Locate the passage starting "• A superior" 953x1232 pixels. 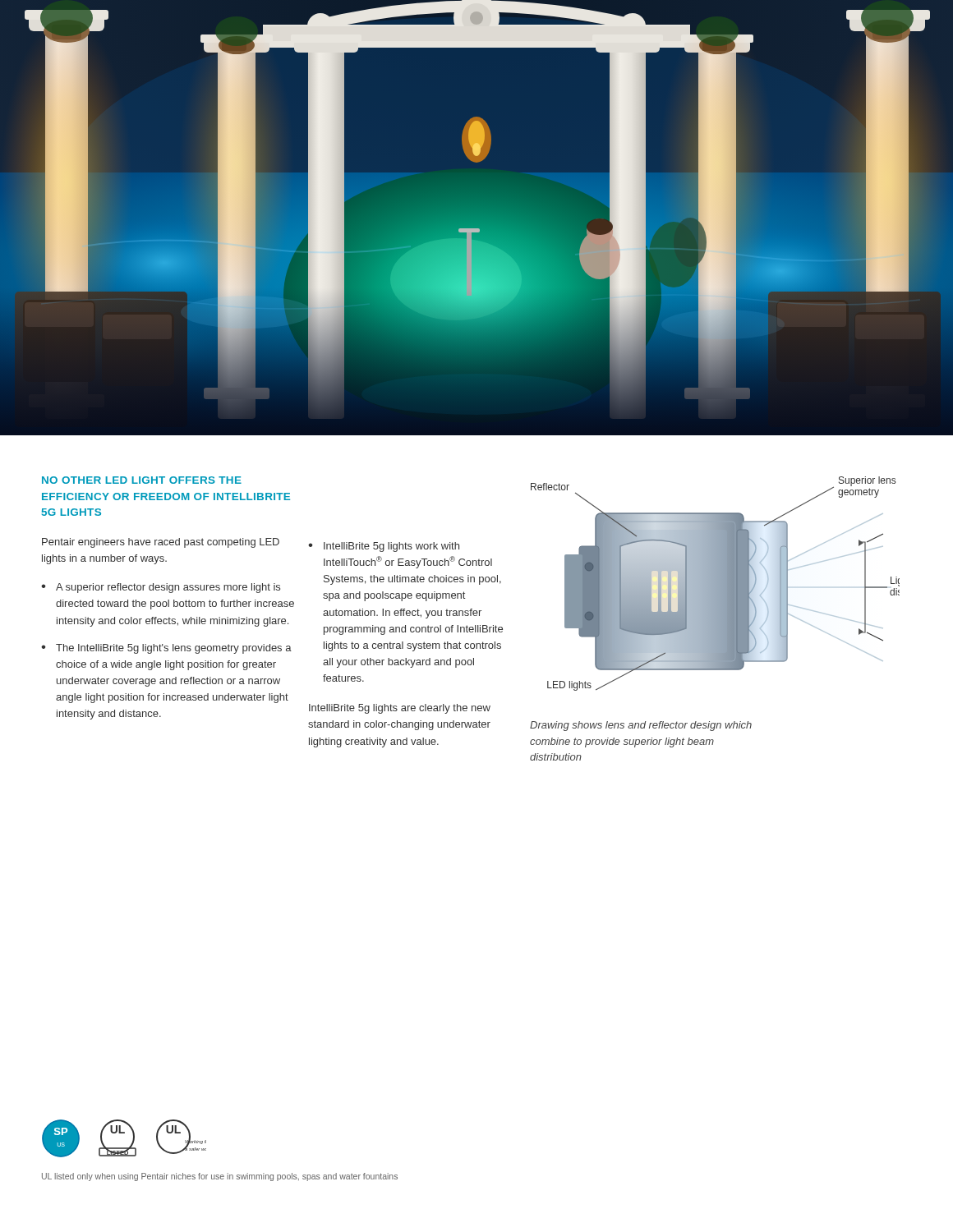pyautogui.click(x=168, y=604)
